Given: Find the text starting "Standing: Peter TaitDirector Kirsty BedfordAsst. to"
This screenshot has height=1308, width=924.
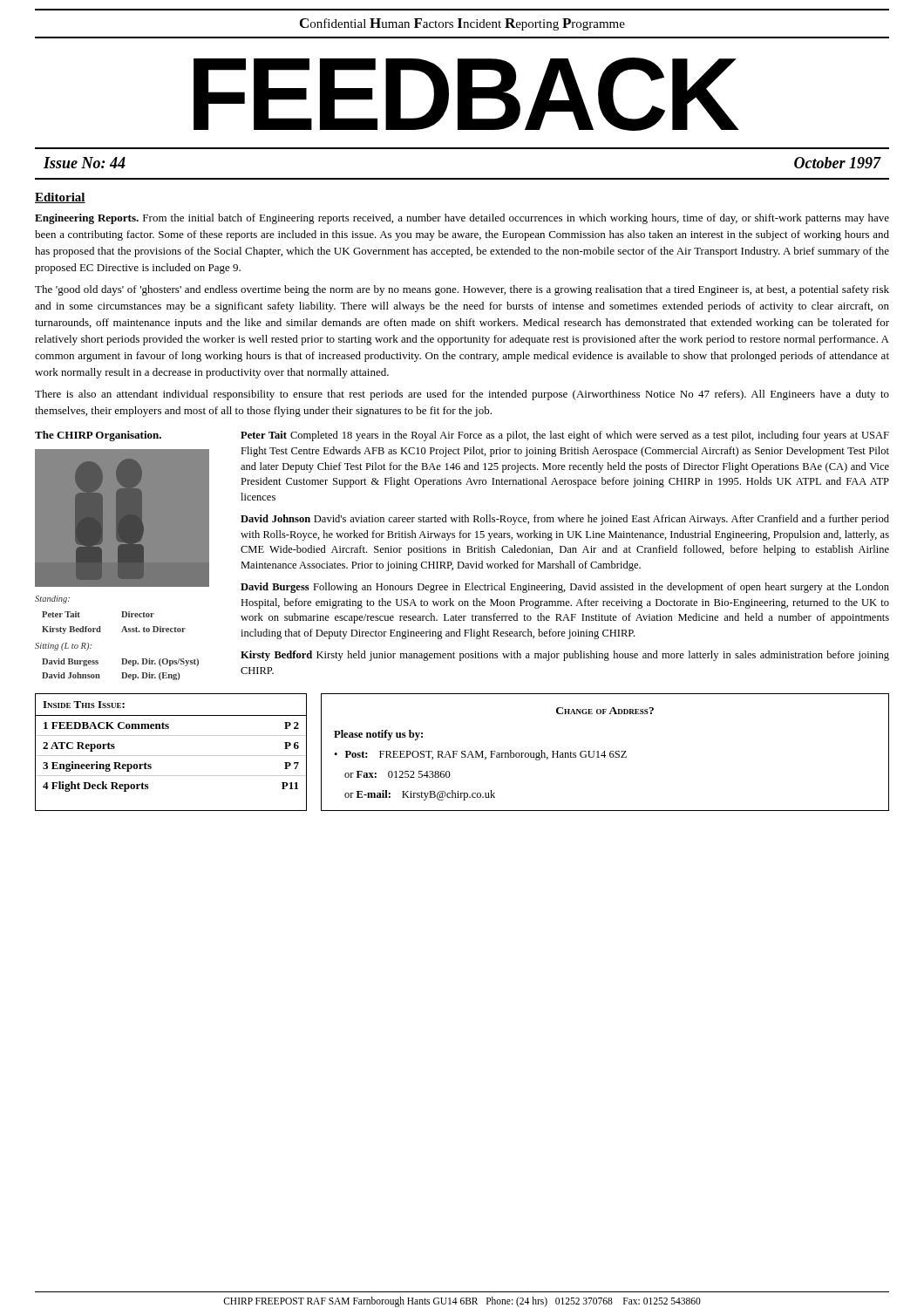Looking at the screenshot, I should click(130, 638).
